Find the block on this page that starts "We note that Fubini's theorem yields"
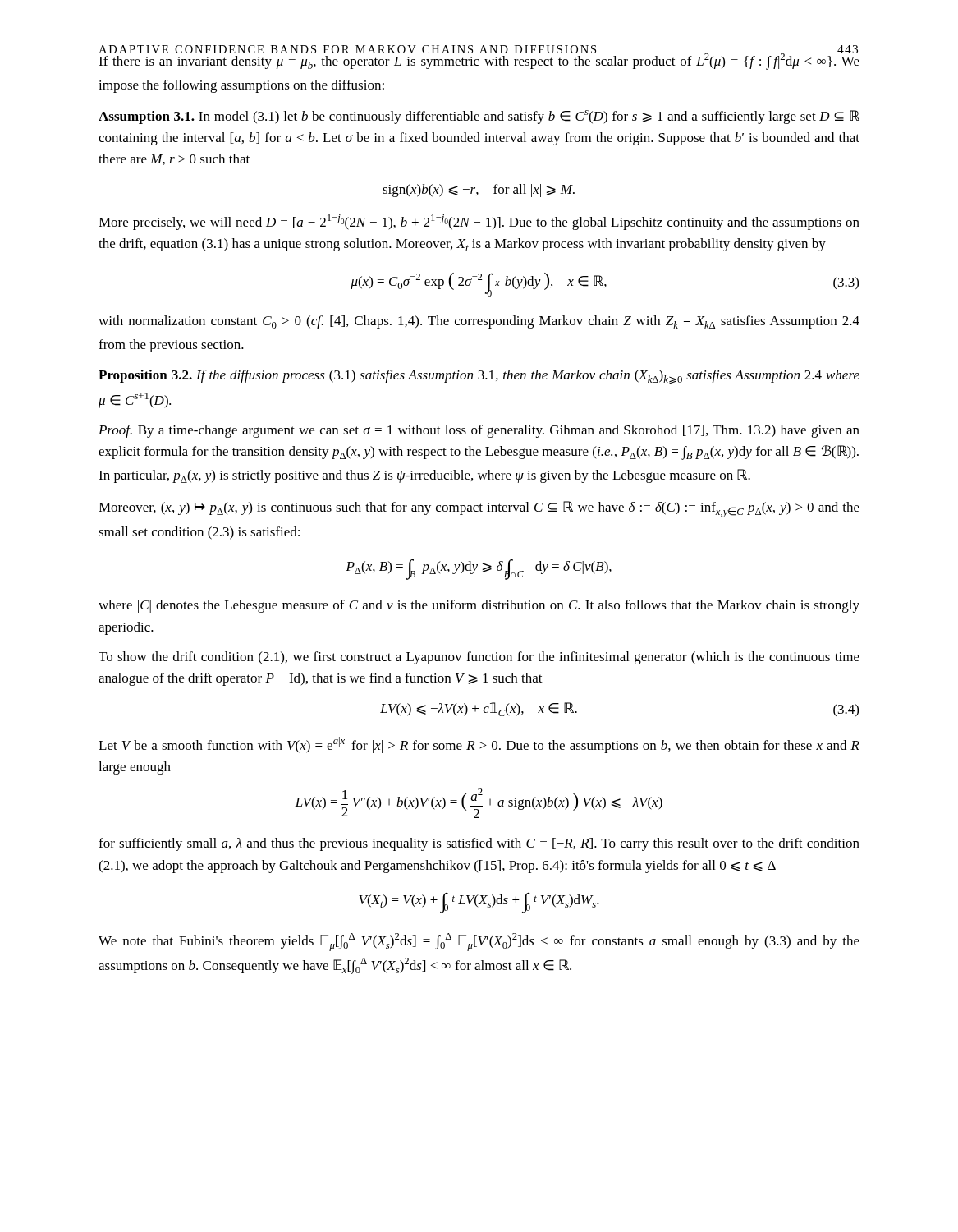The width and height of the screenshot is (958, 1232). click(x=479, y=954)
